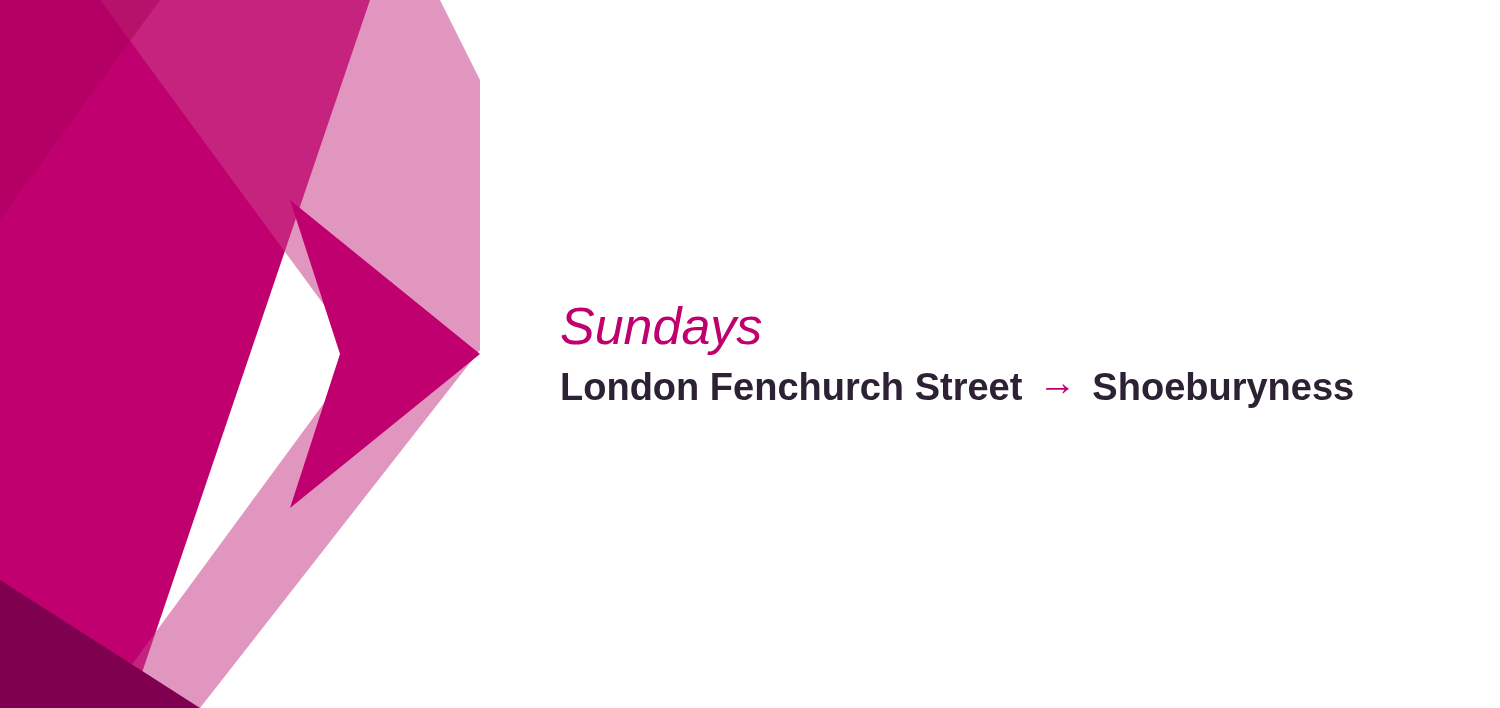Select the text with the text "London Fenchurch Street → Shoeburyness"
1500x708 pixels.
click(x=957, y=388)
